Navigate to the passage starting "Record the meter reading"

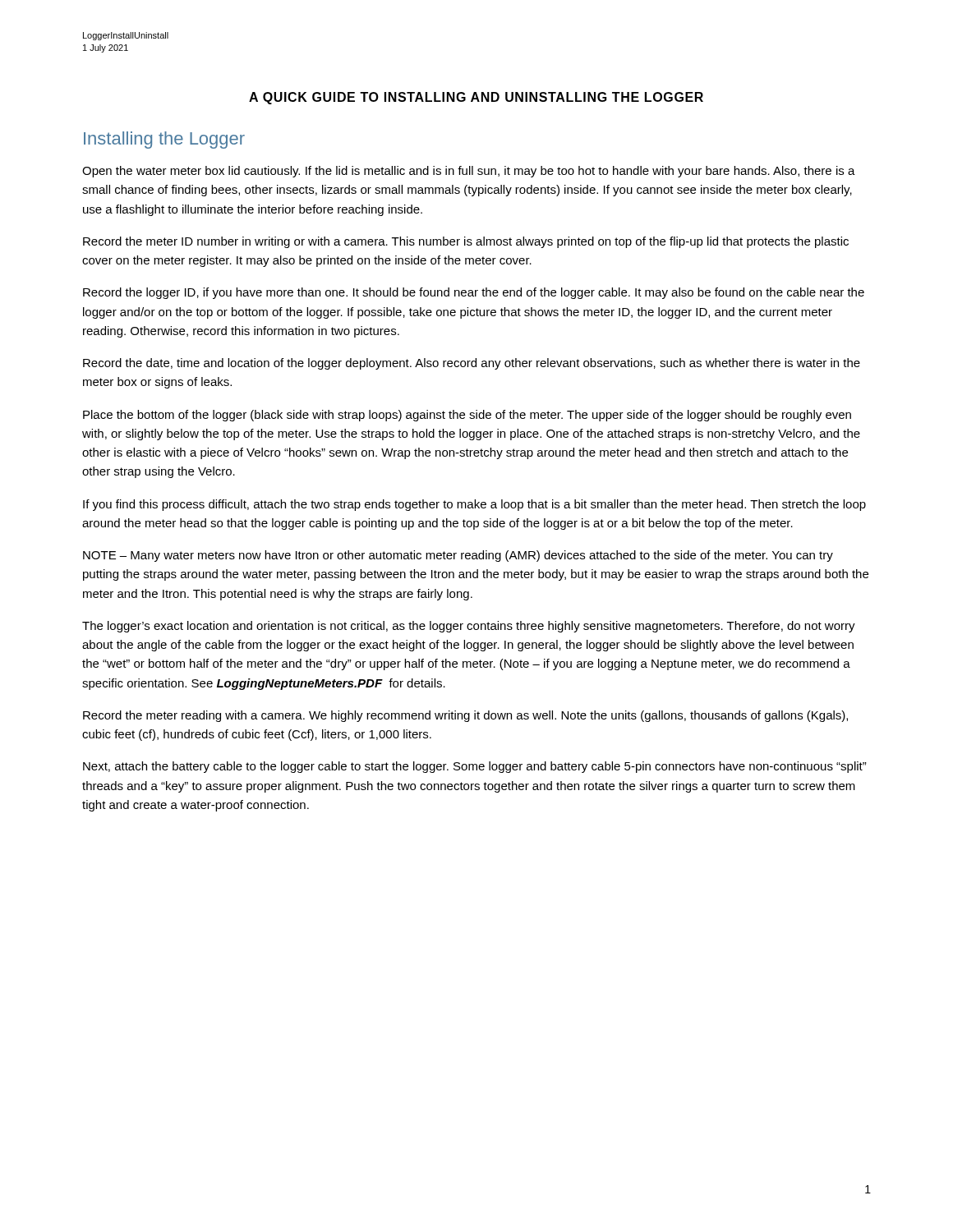466,724
